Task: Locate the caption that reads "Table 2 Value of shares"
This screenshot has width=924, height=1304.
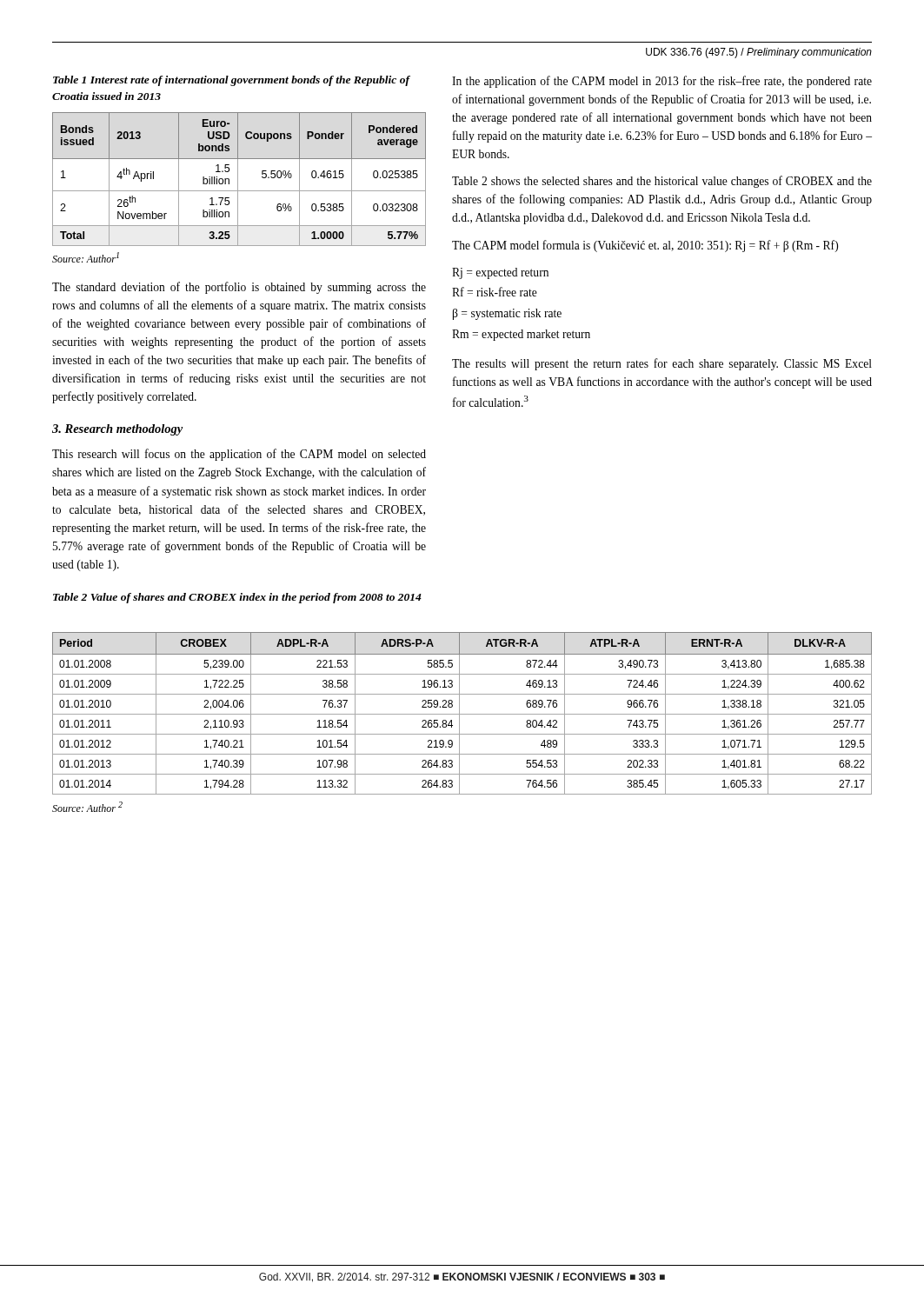Action: click(x=237, y=597)
